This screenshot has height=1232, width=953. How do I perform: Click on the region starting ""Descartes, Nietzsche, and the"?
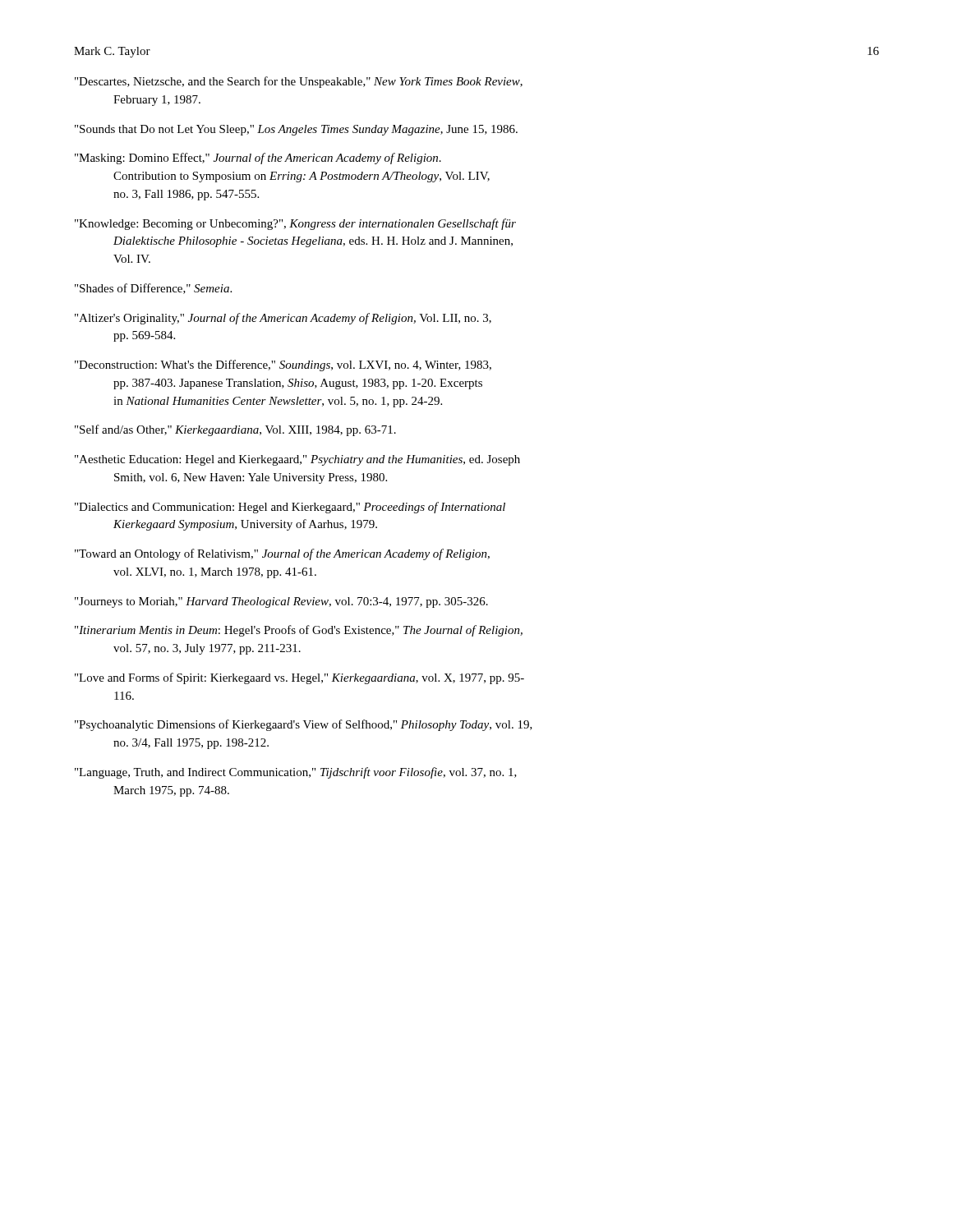(x=476, y=92)
